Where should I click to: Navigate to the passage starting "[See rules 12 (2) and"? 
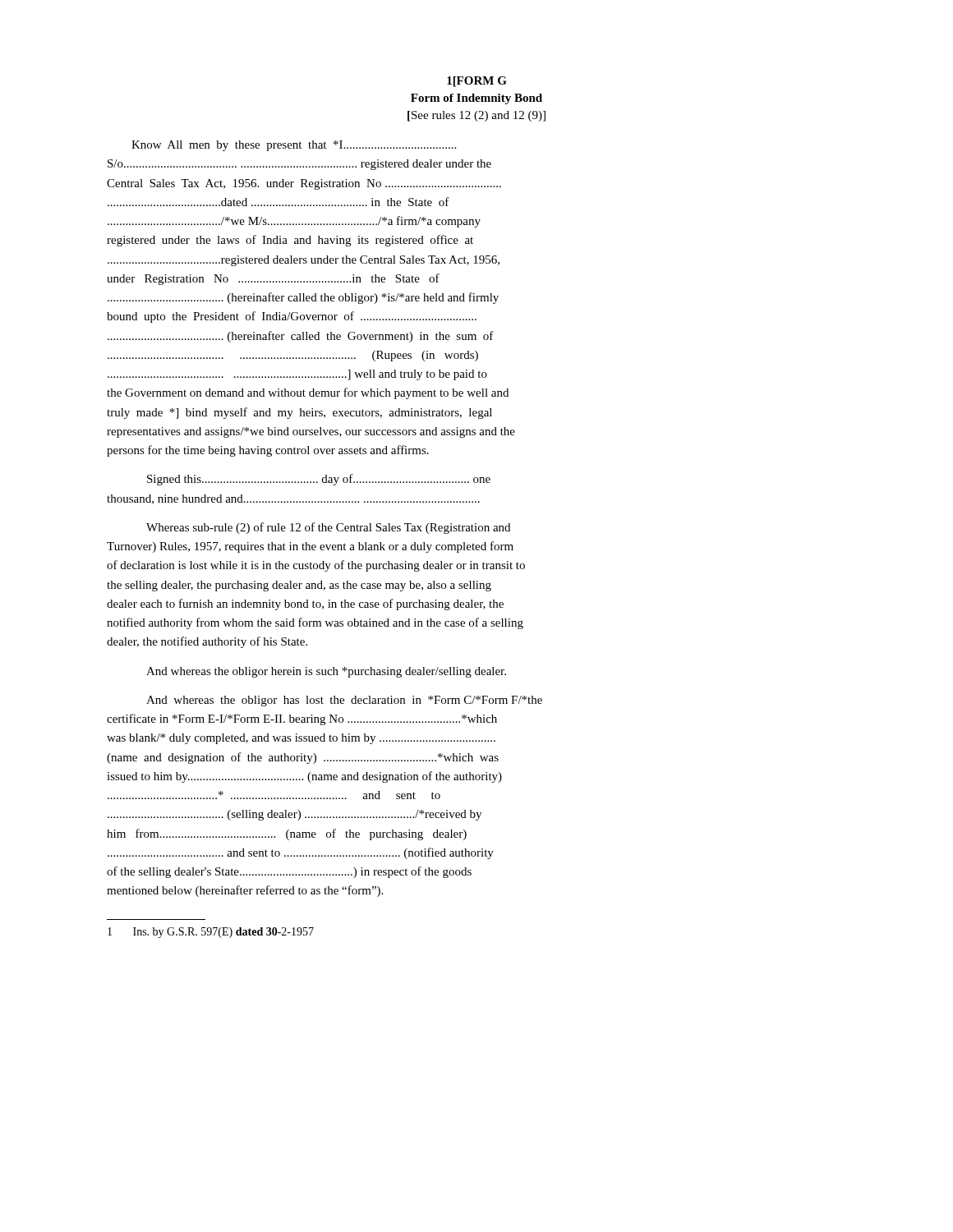[x=476, y=115]
